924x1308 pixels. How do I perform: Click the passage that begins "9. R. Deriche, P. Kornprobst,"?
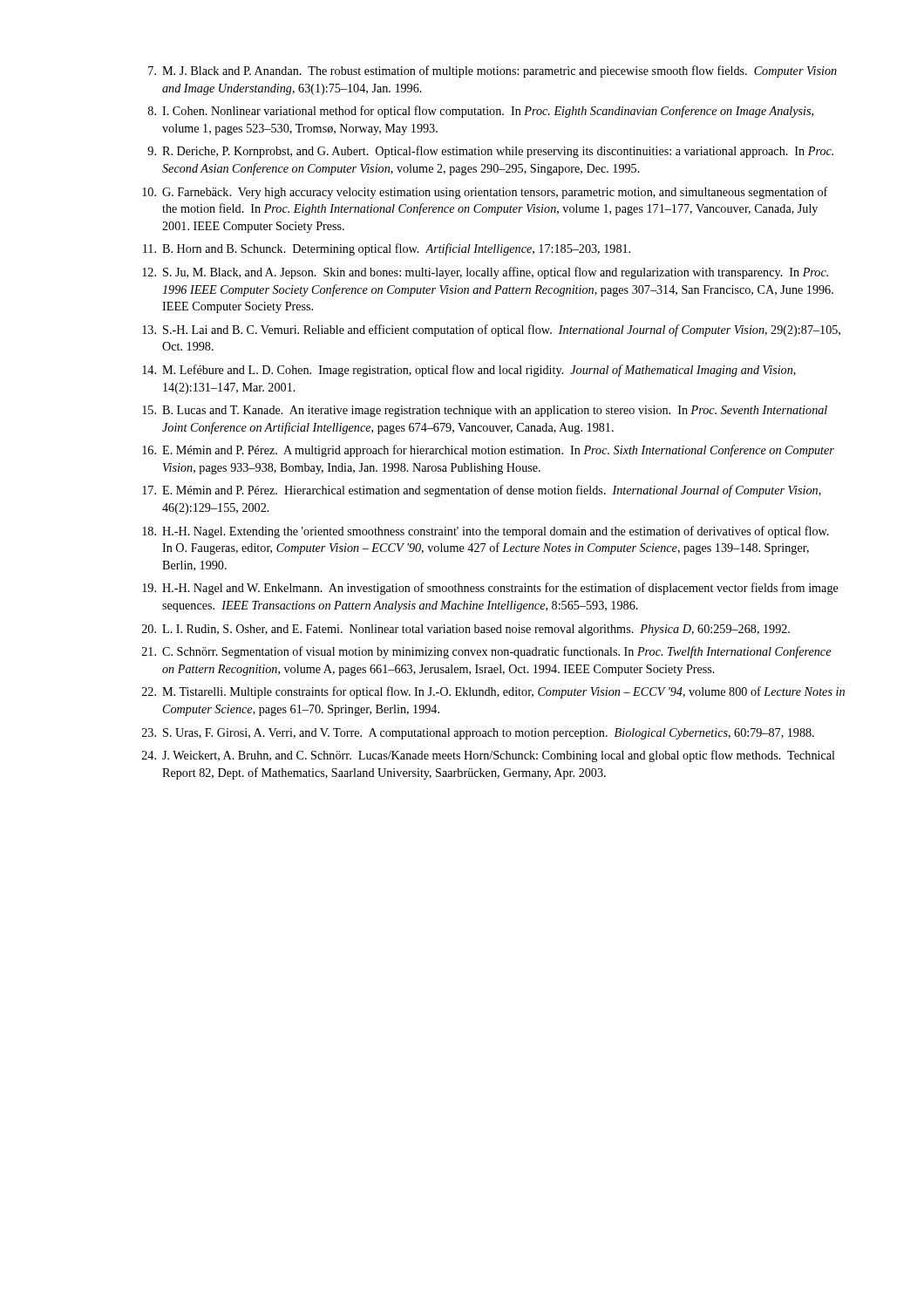(487, 160)
